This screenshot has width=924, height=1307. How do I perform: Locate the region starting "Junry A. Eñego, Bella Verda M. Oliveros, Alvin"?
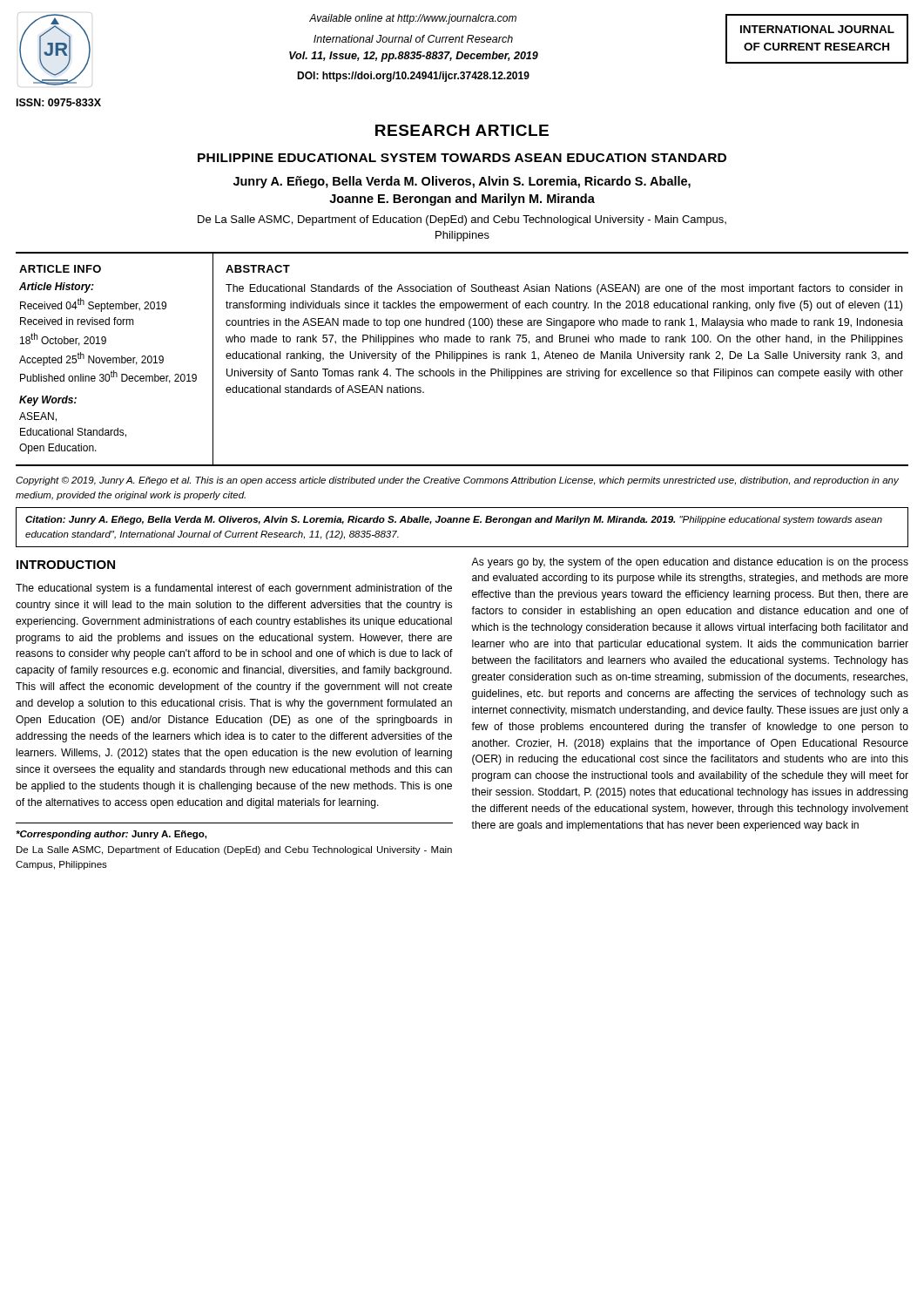tap(462, 190)
